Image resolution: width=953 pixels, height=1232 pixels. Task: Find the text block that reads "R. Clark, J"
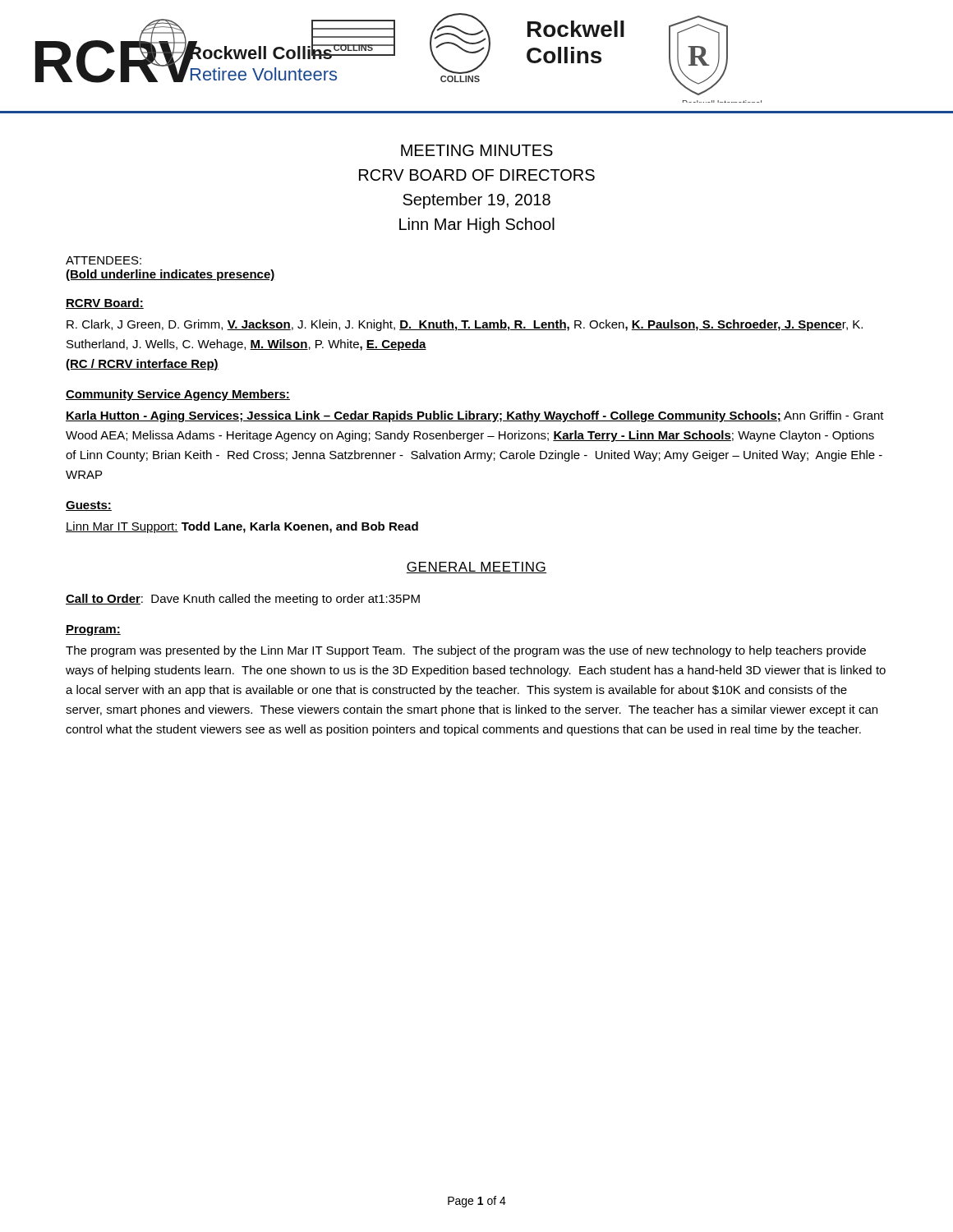(465, 325)
